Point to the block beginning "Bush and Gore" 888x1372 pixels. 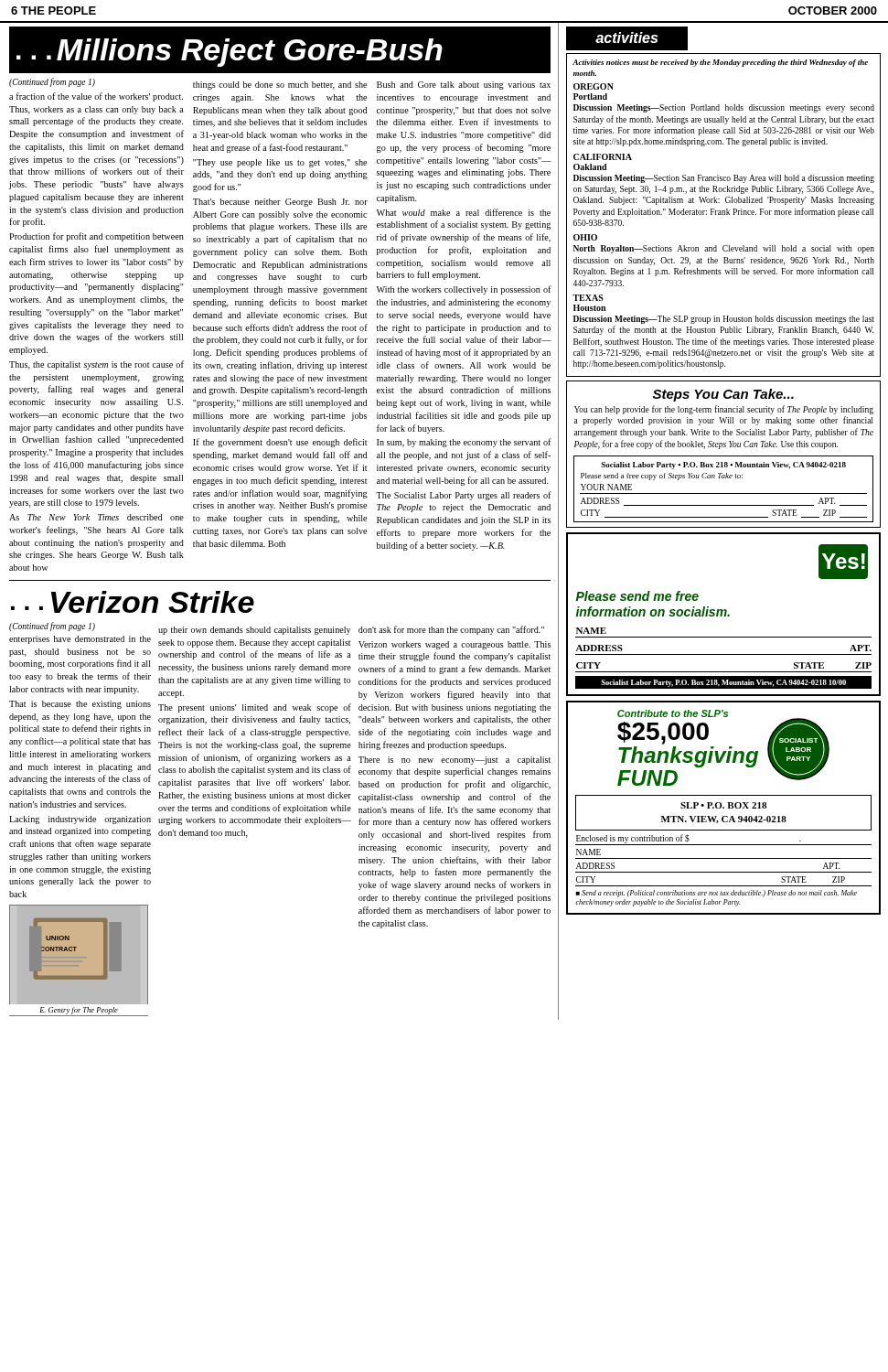pyautogui.click(x=464, y=315)
